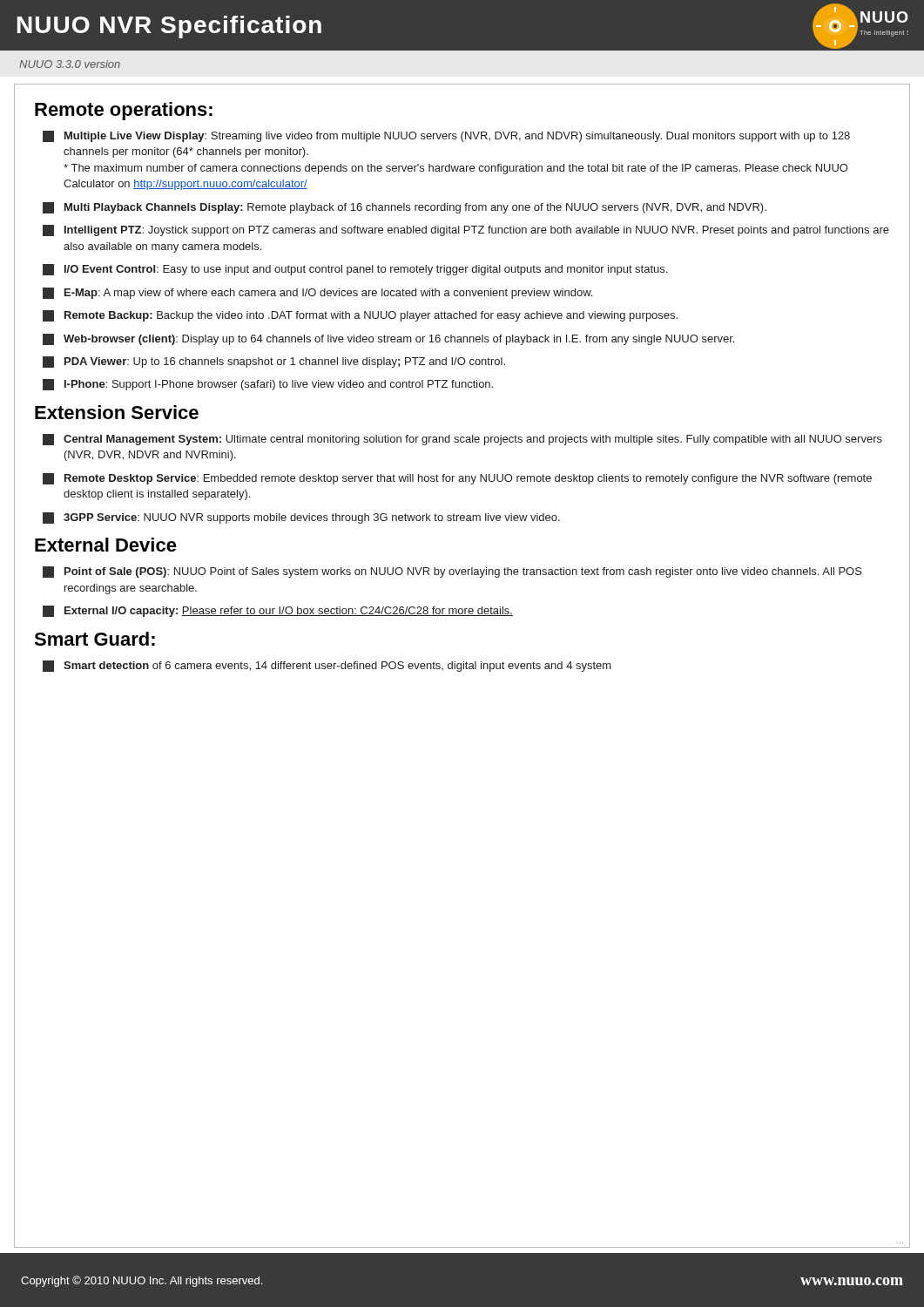Locate the list item containing "I-Phone: Support I-Phone"

268,385
